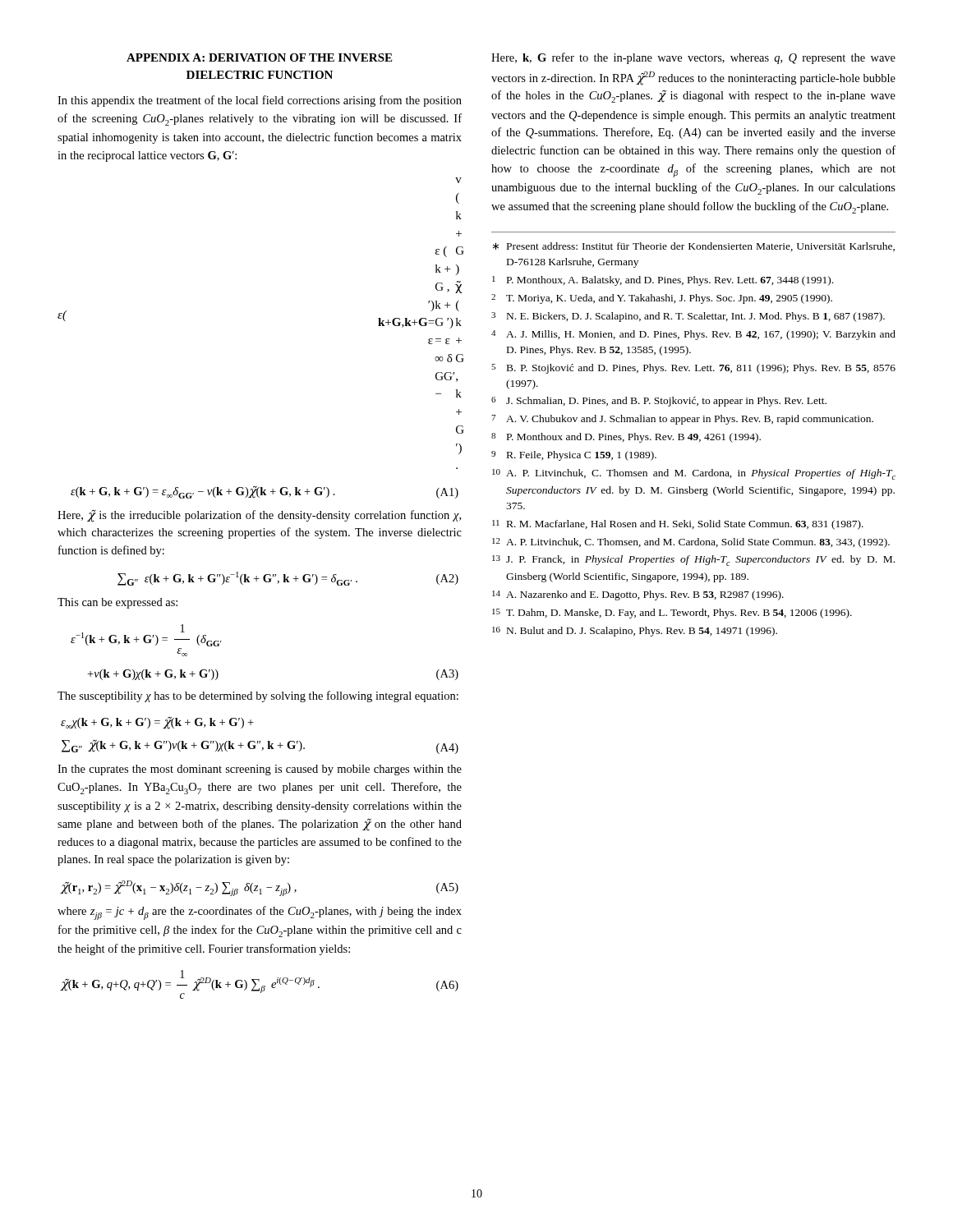Locate the footnote containing "3 N. E. Bickers, D. J. Scalapino,"
953x1232 pixels.
693,317
